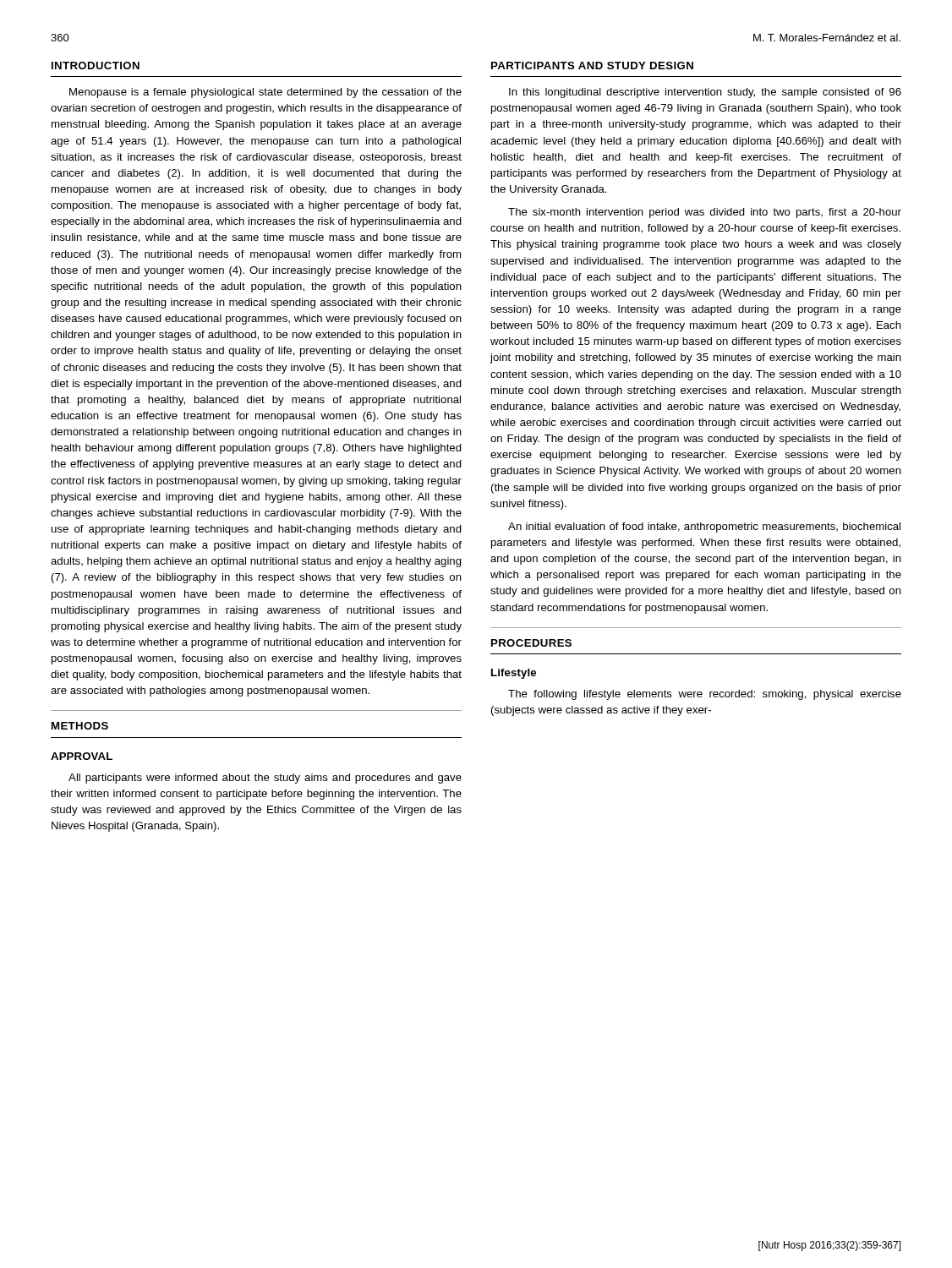Where is the passage that starts "In this longitudinal descriptive intervention"?

point(696,140)
